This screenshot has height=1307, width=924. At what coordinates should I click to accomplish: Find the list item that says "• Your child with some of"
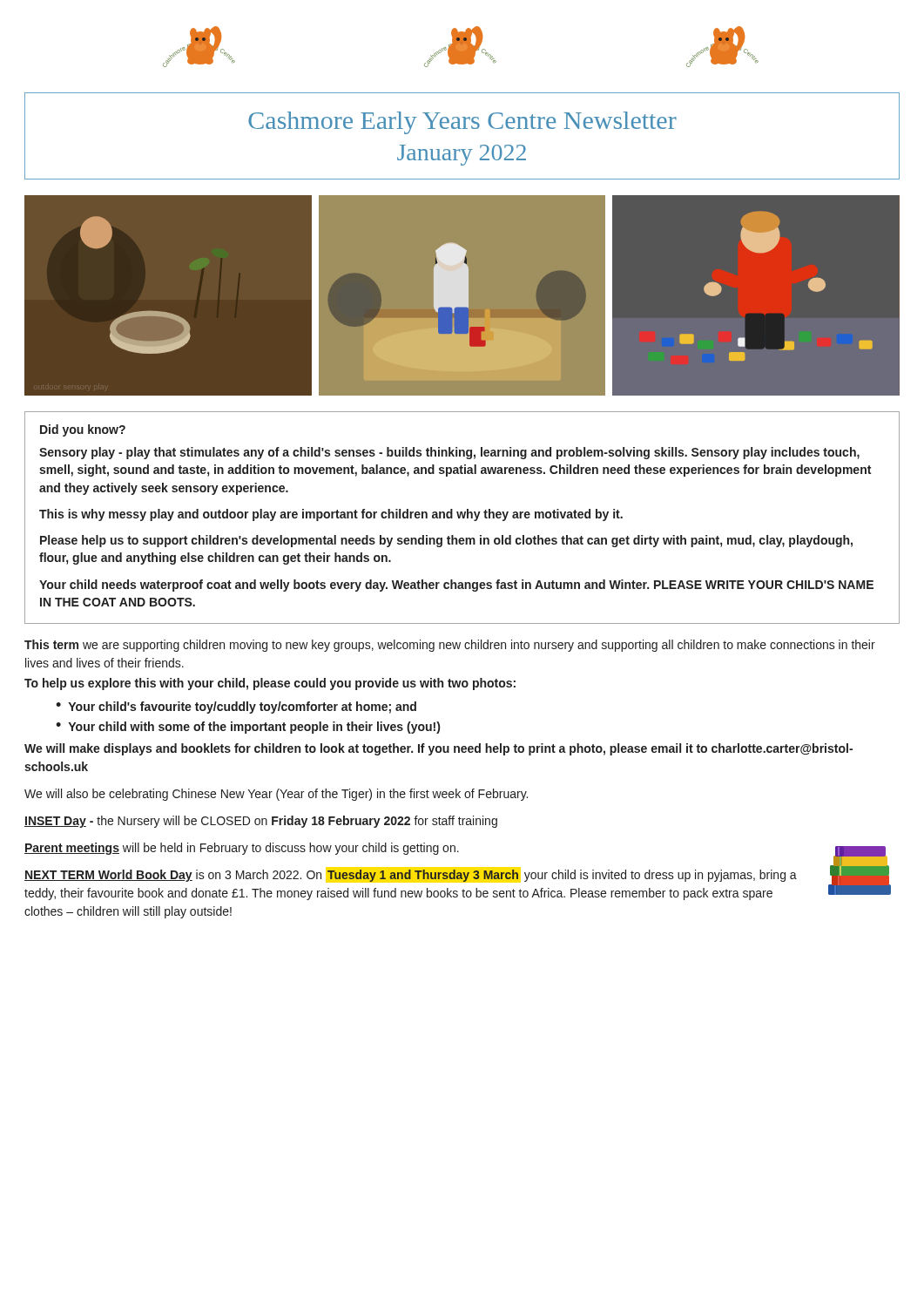tap(248, 727)
